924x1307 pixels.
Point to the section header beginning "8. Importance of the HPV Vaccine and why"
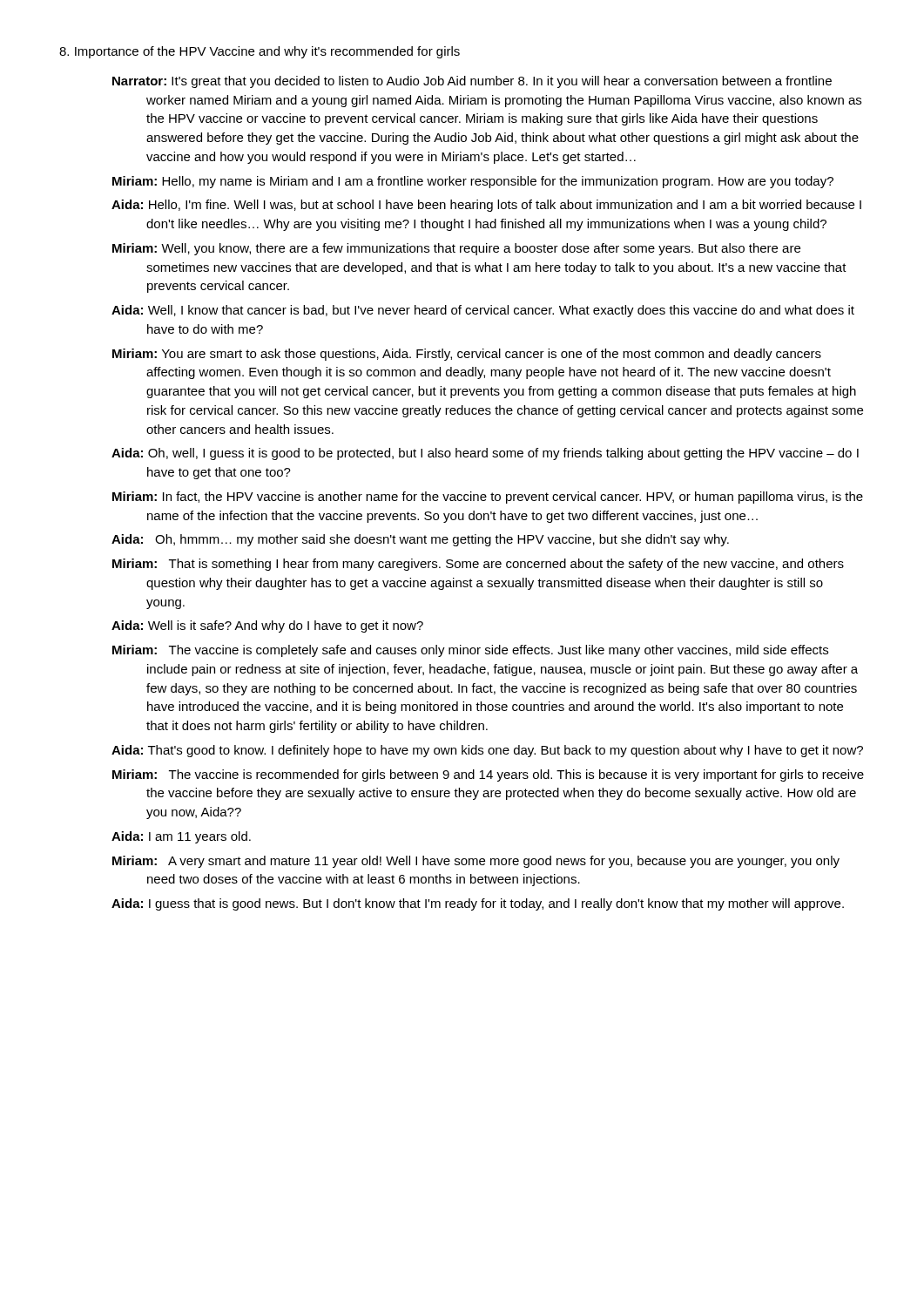260,51
